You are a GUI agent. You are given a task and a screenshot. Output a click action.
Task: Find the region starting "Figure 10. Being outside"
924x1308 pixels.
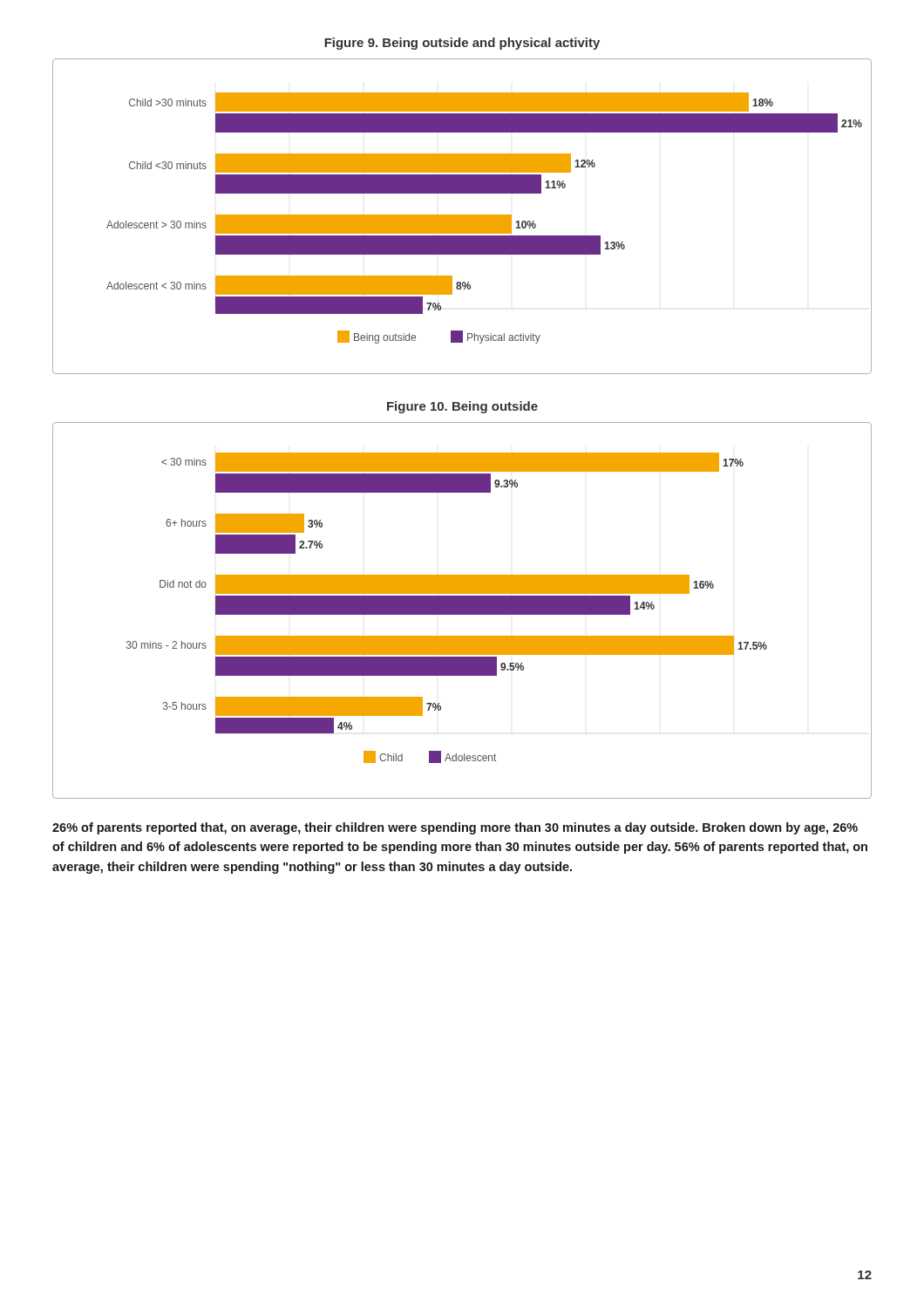(462, 406)
